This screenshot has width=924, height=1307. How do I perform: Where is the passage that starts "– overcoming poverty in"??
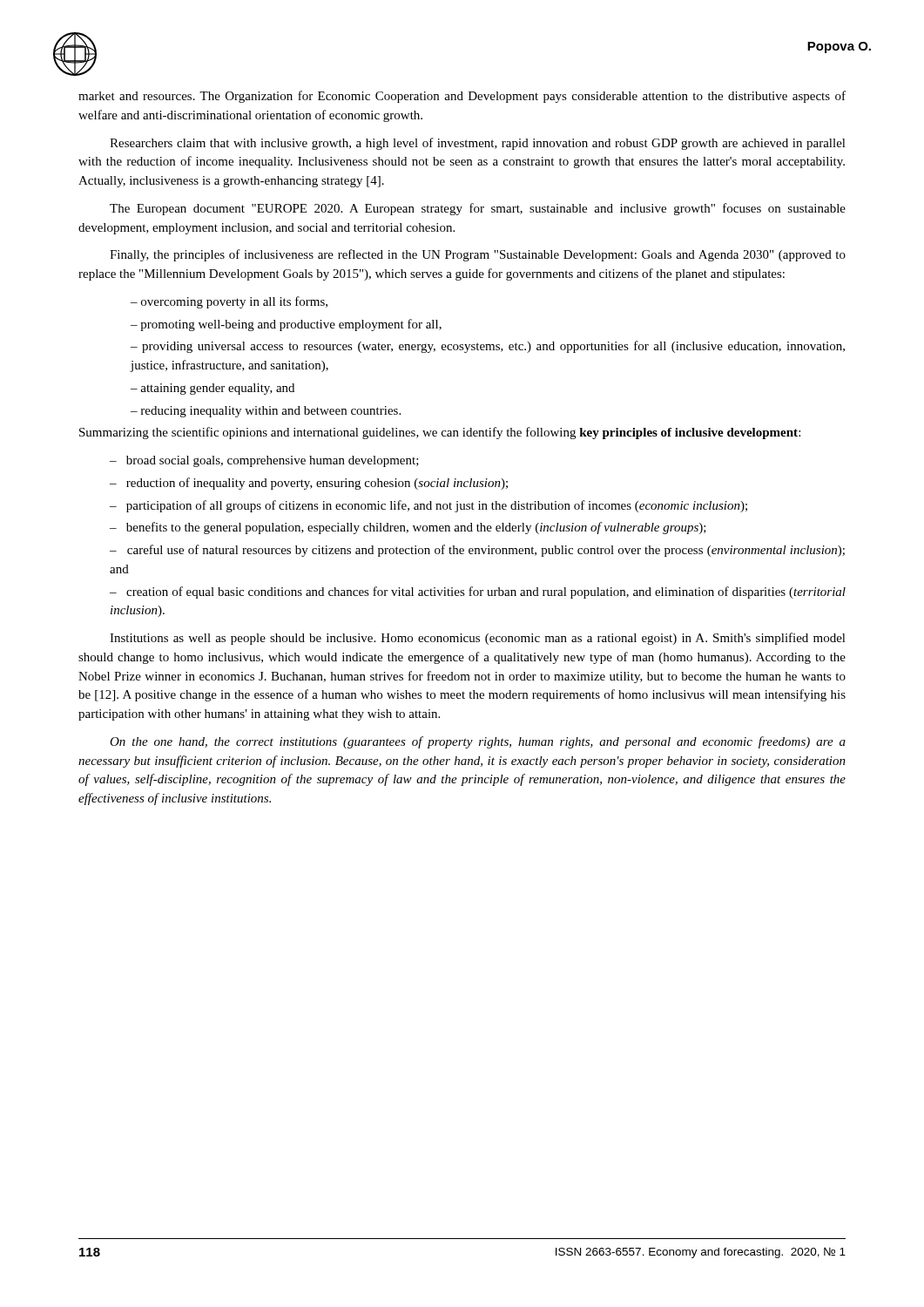click(x=229, y=302)
